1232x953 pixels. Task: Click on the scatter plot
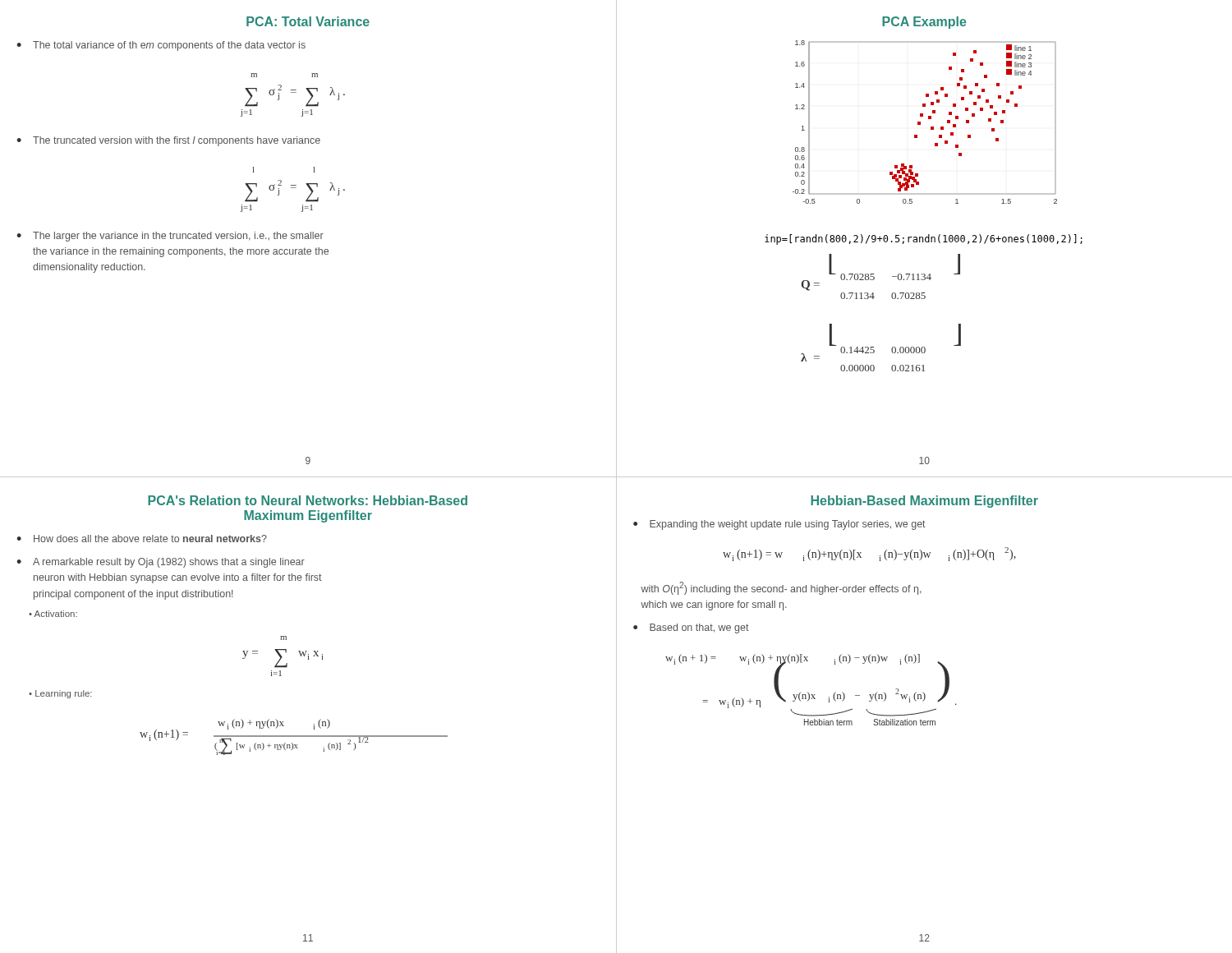924,134
